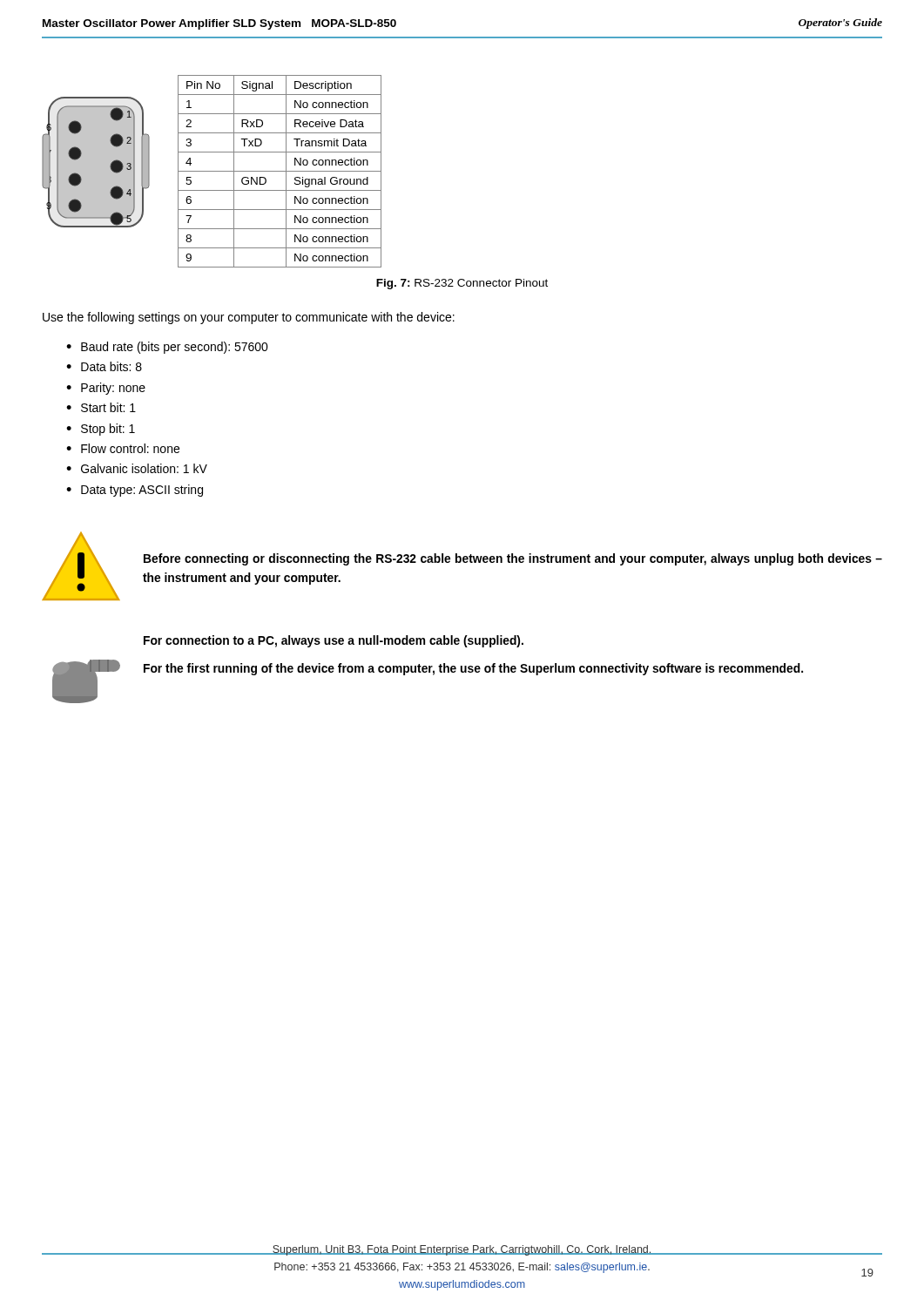Viewport: 924px width, 1307px height.
Task: Point to the region starting "•Baud rate (bits per second): 57600"
Action: click(167, 347)
